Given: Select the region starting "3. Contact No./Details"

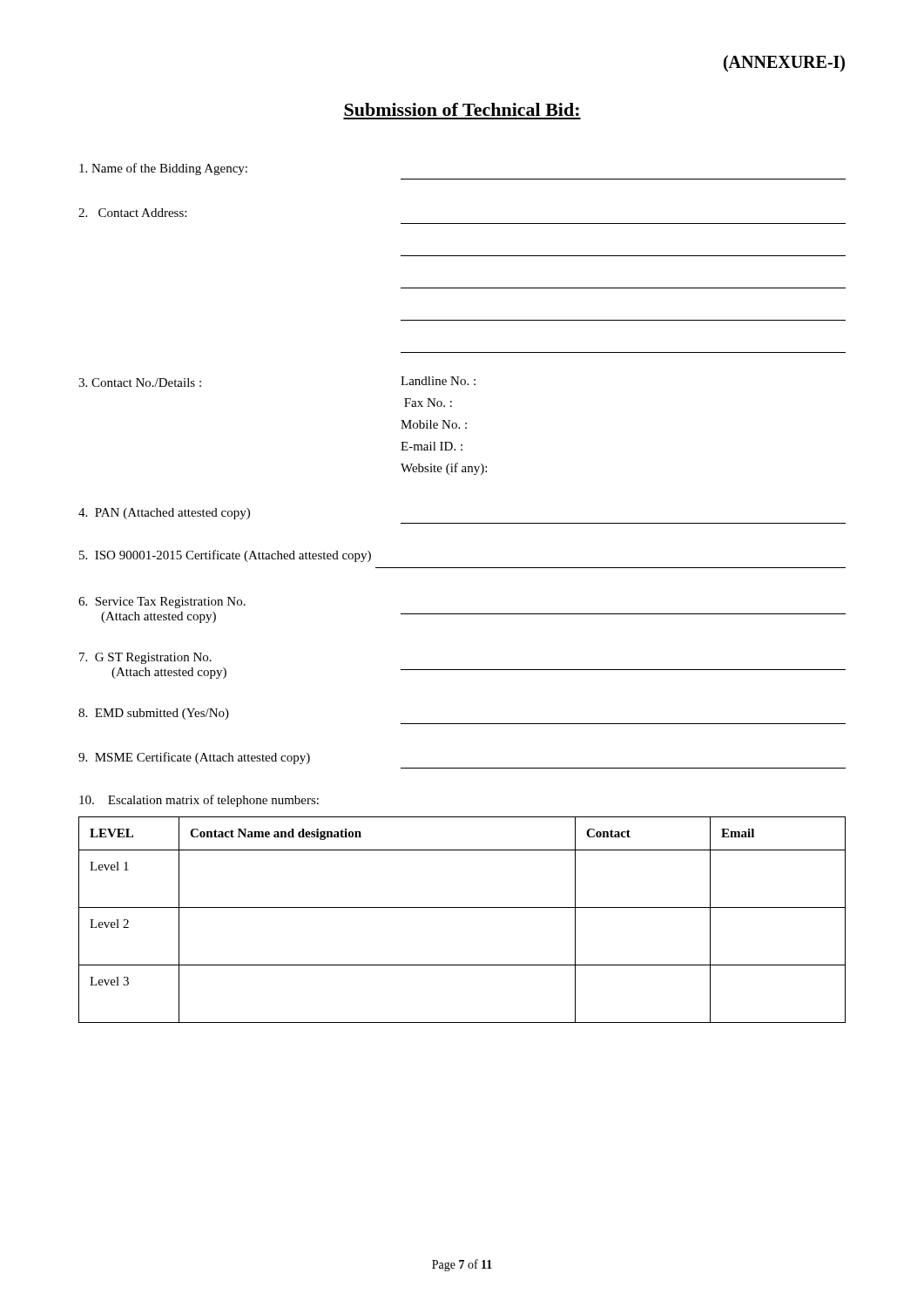Looking at the screenshot, I should click(462, 428).
